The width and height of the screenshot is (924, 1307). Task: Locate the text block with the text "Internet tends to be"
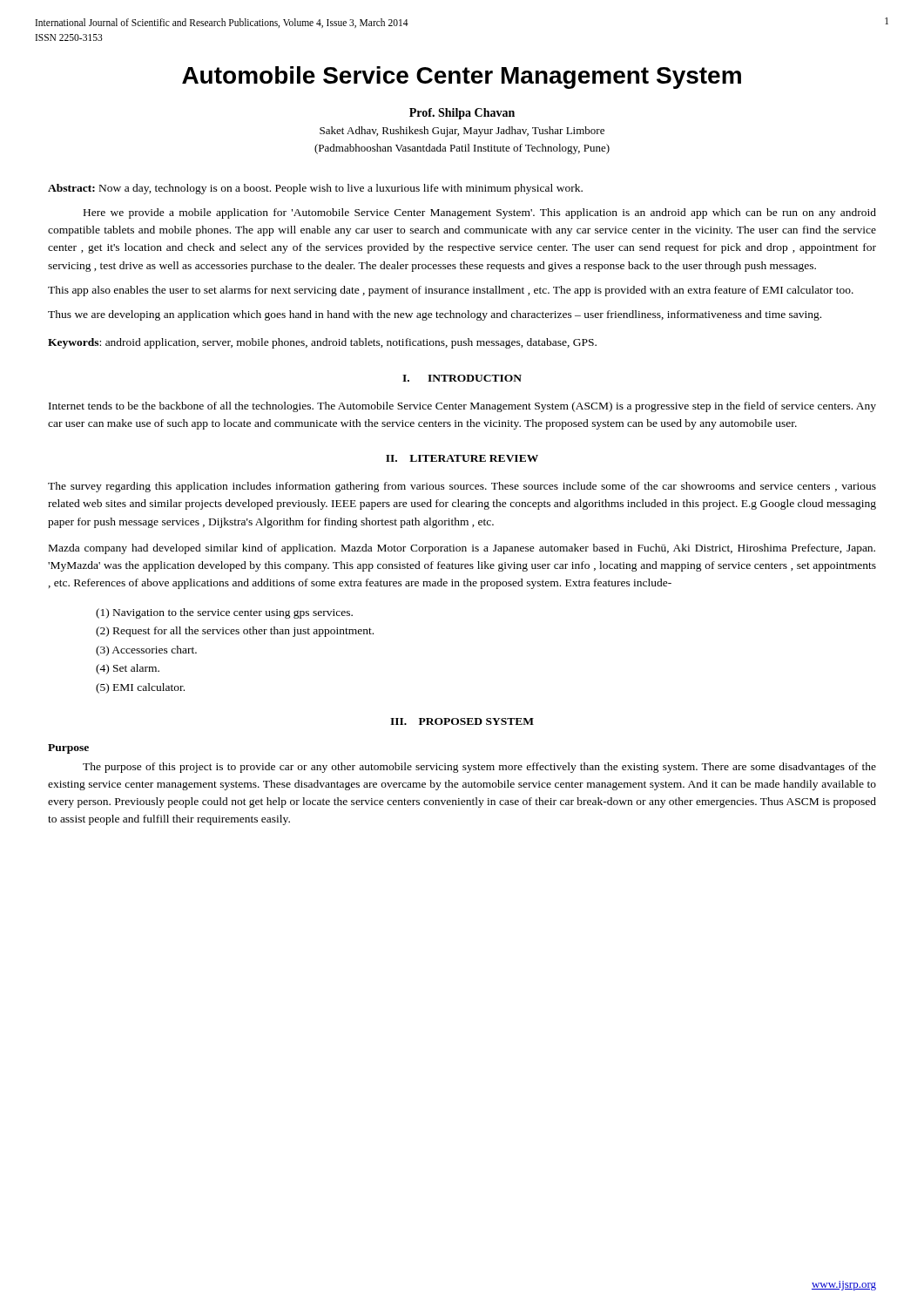[462, 414]
